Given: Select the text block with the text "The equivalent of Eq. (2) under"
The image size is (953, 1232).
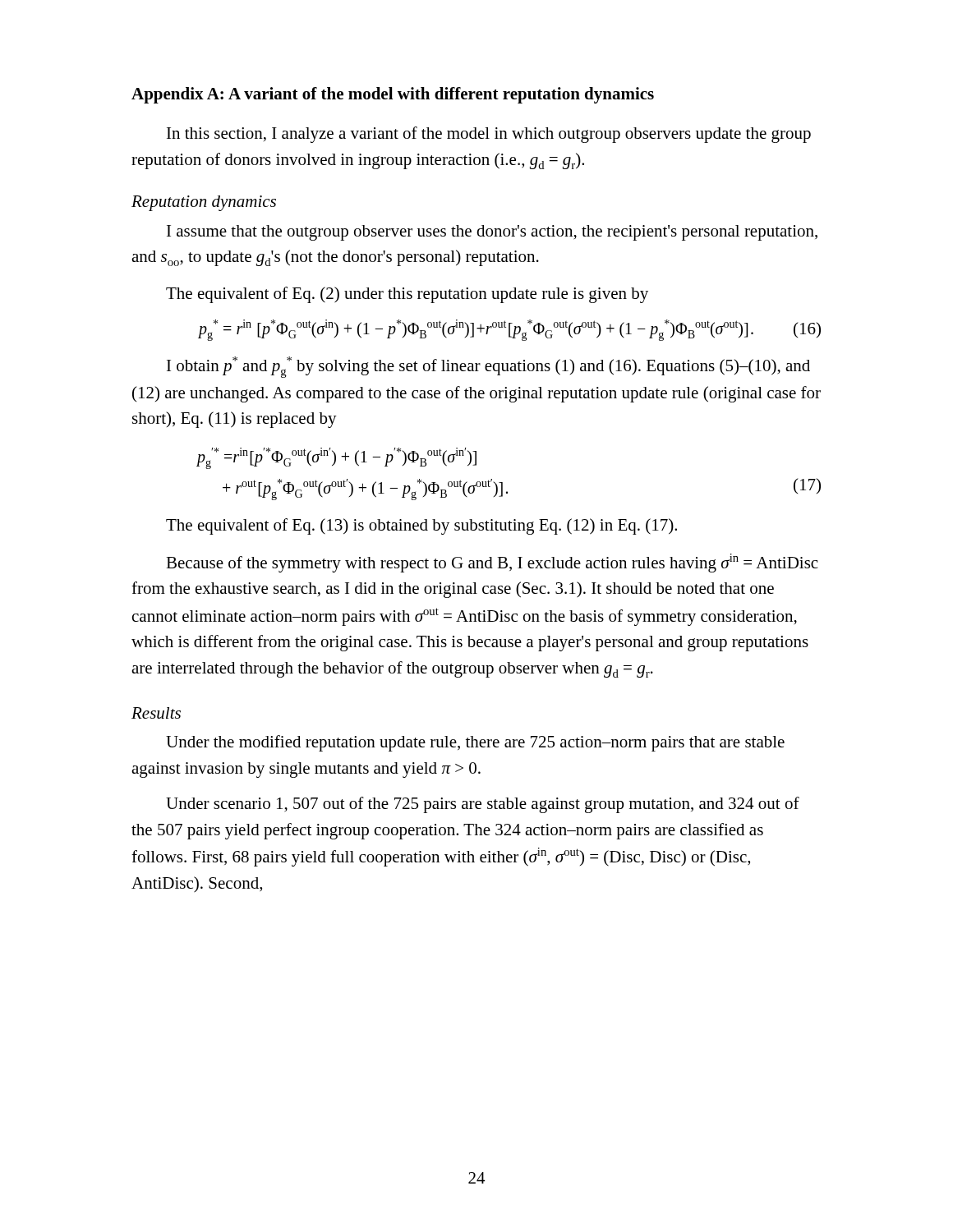Looking at the screenshot, I should click(407, 293).
